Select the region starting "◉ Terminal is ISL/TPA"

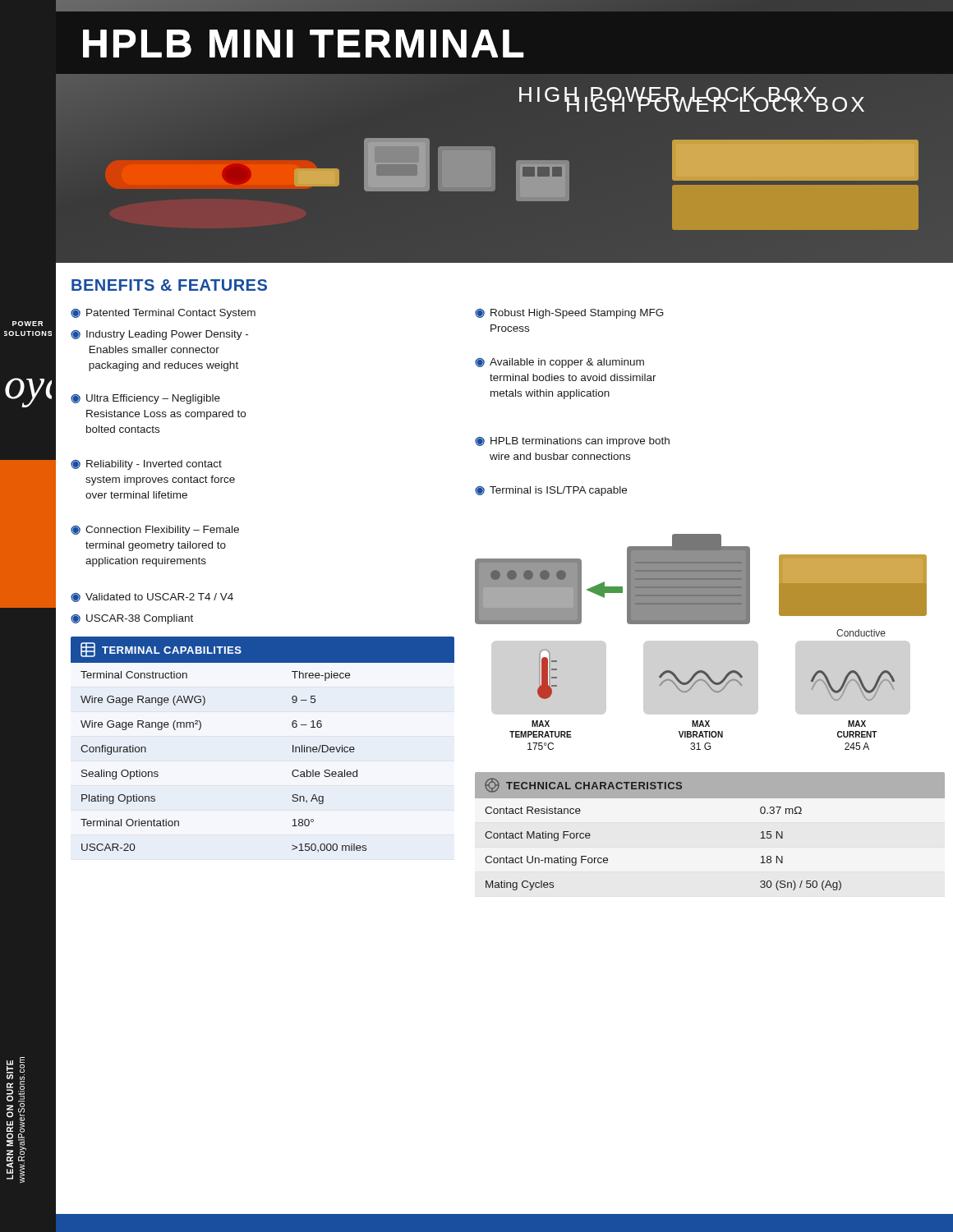551,491
